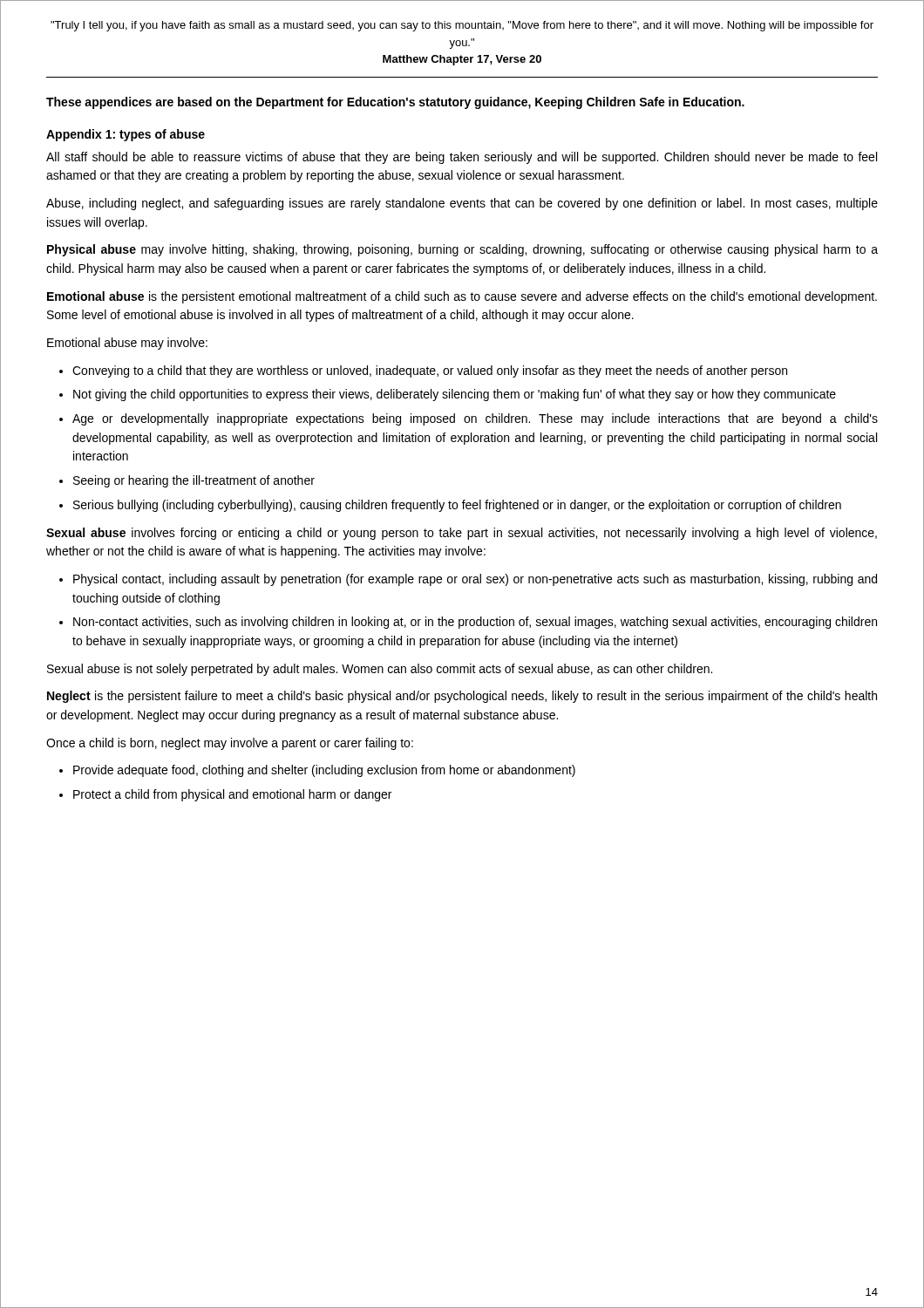The height and width of the screenshot is (1308, 924).
Task: Locate the text block with the text "Emotional abuse is the persistent emotional maltreatment"
Action: [x=462, y=306]
